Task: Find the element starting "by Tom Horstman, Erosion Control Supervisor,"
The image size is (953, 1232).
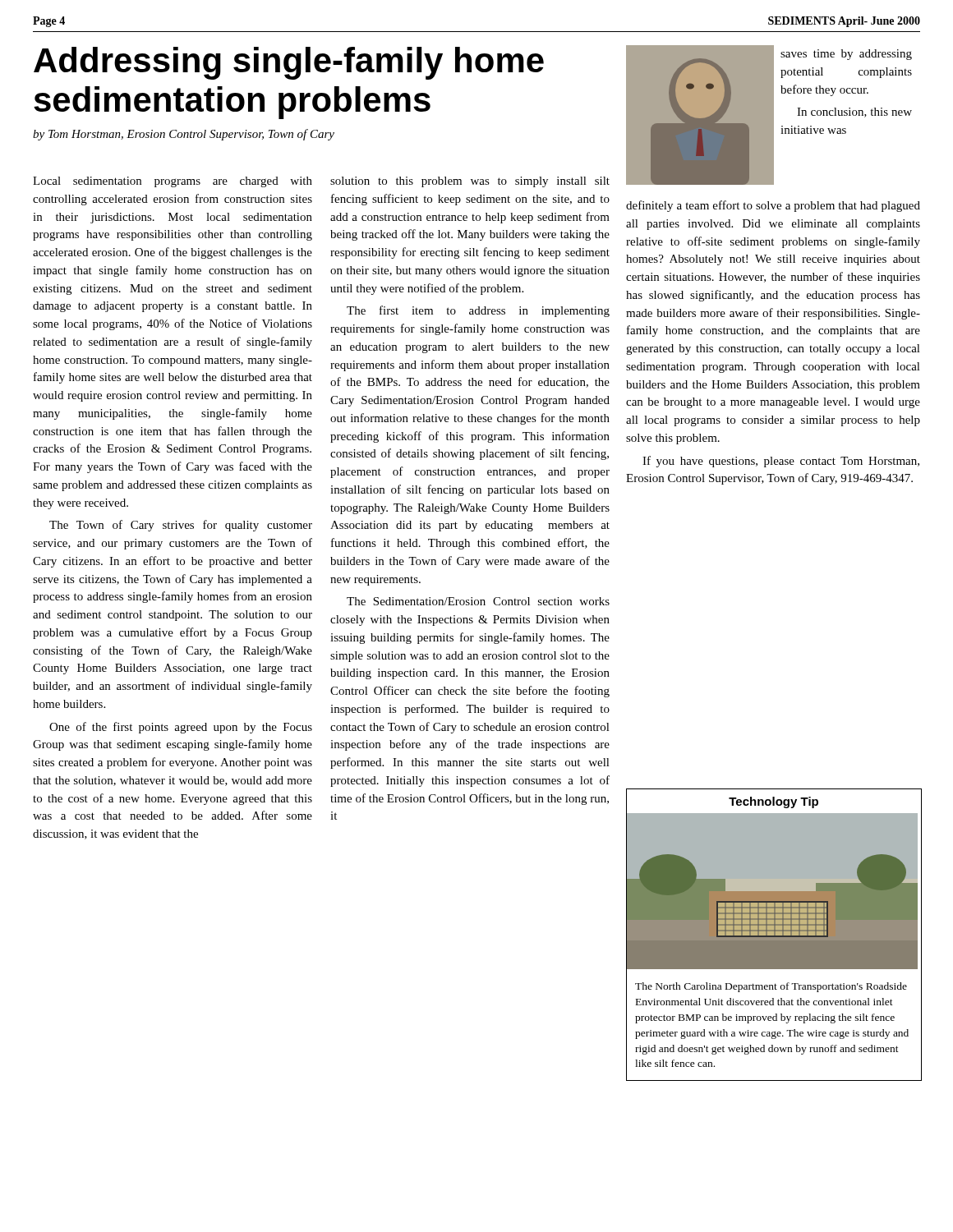Action: click(184, 134)
